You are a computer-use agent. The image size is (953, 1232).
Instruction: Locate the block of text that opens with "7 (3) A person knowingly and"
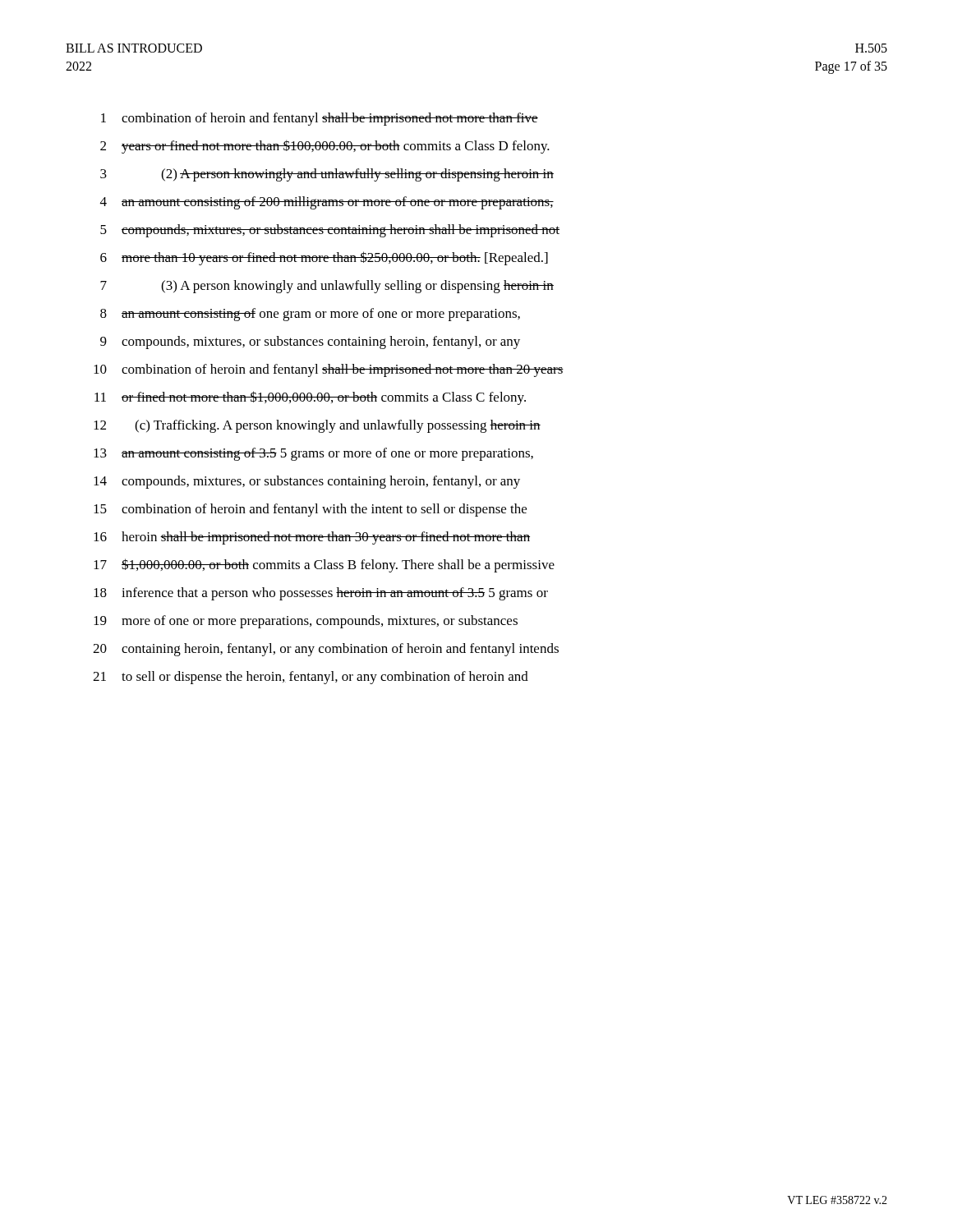coord(476,286)
